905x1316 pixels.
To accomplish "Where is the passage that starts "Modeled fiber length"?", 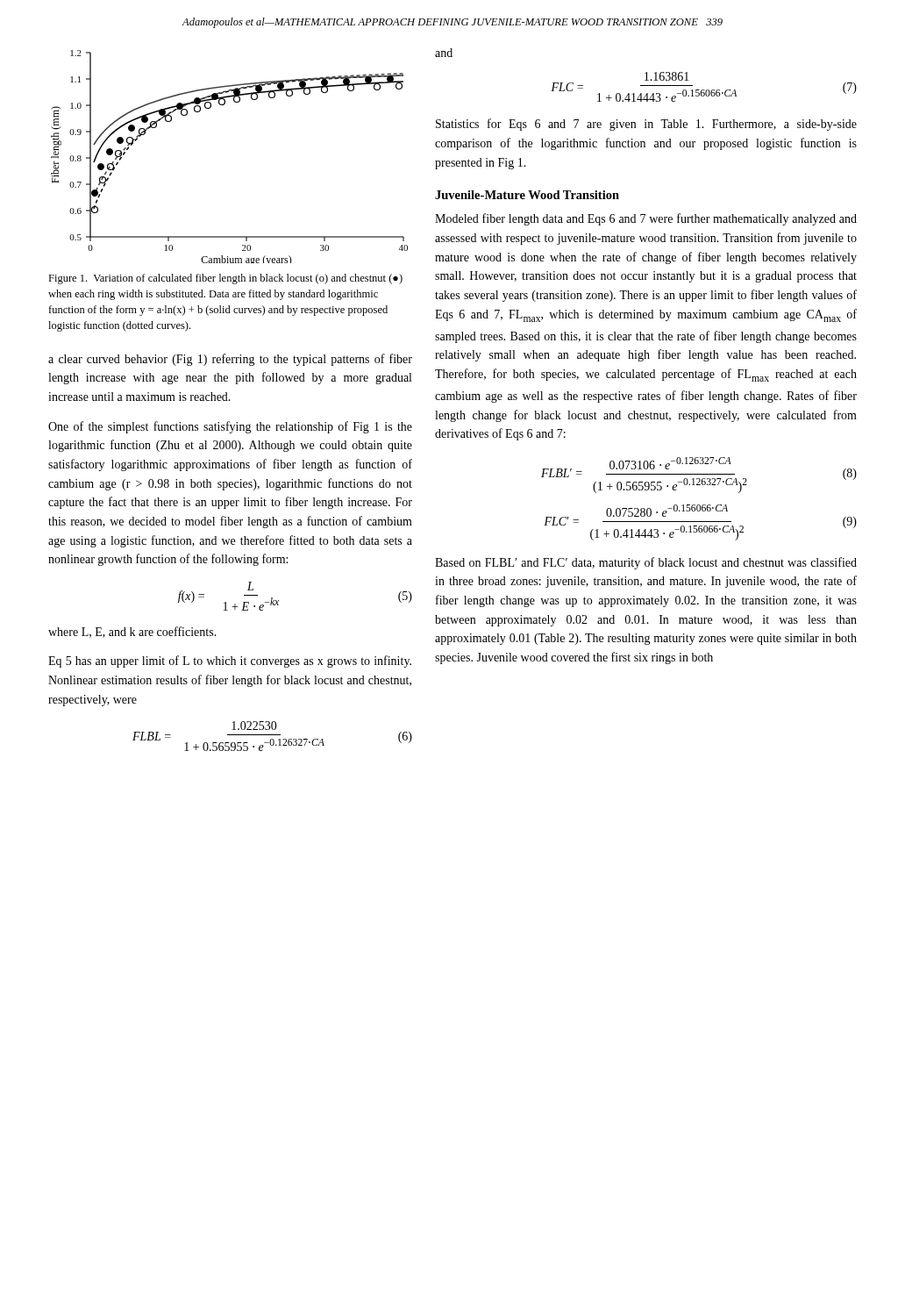I will pyautogui.click(x=646, y=327).
